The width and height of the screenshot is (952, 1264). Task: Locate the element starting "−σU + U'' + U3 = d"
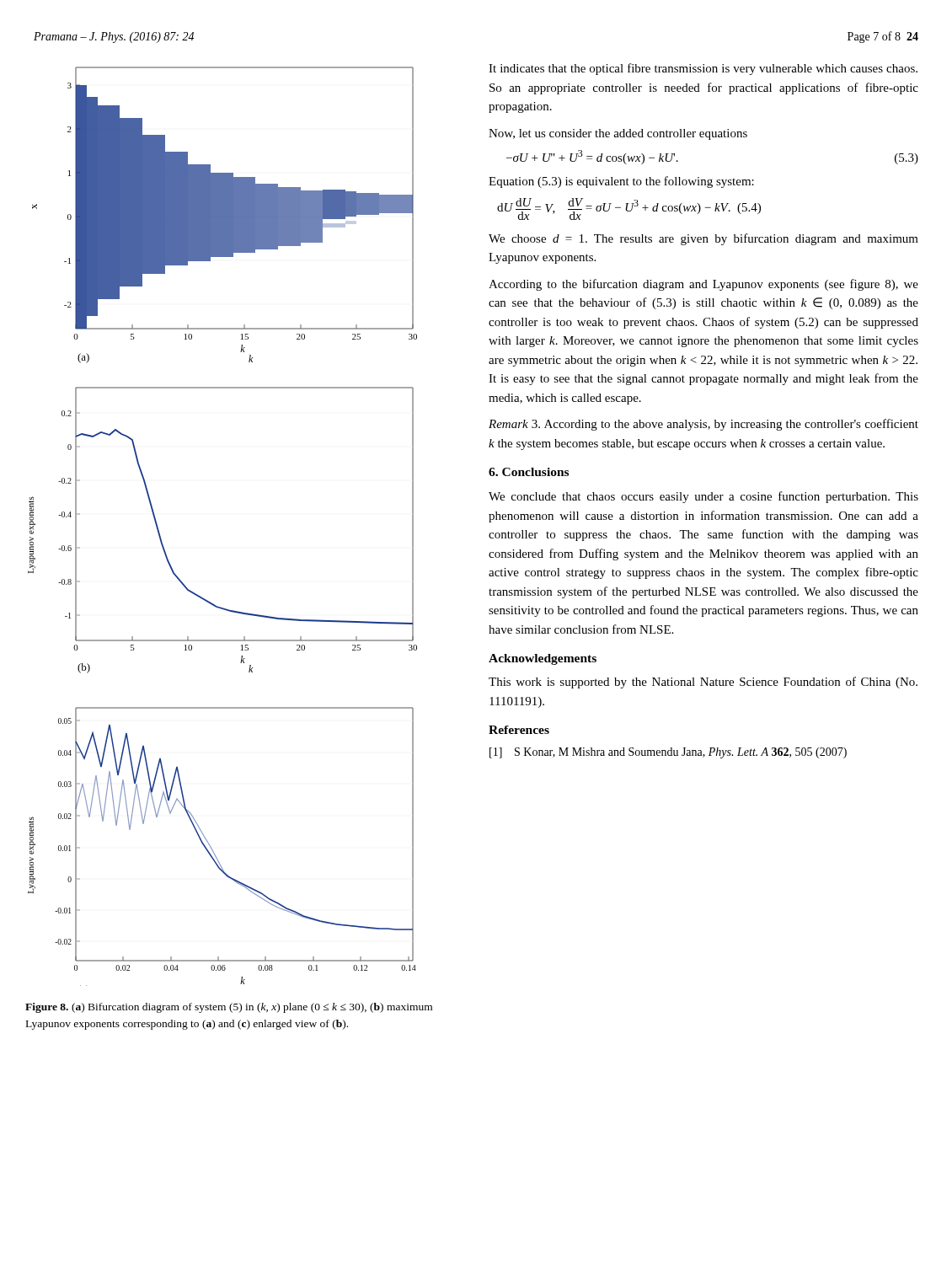[599, 156]
